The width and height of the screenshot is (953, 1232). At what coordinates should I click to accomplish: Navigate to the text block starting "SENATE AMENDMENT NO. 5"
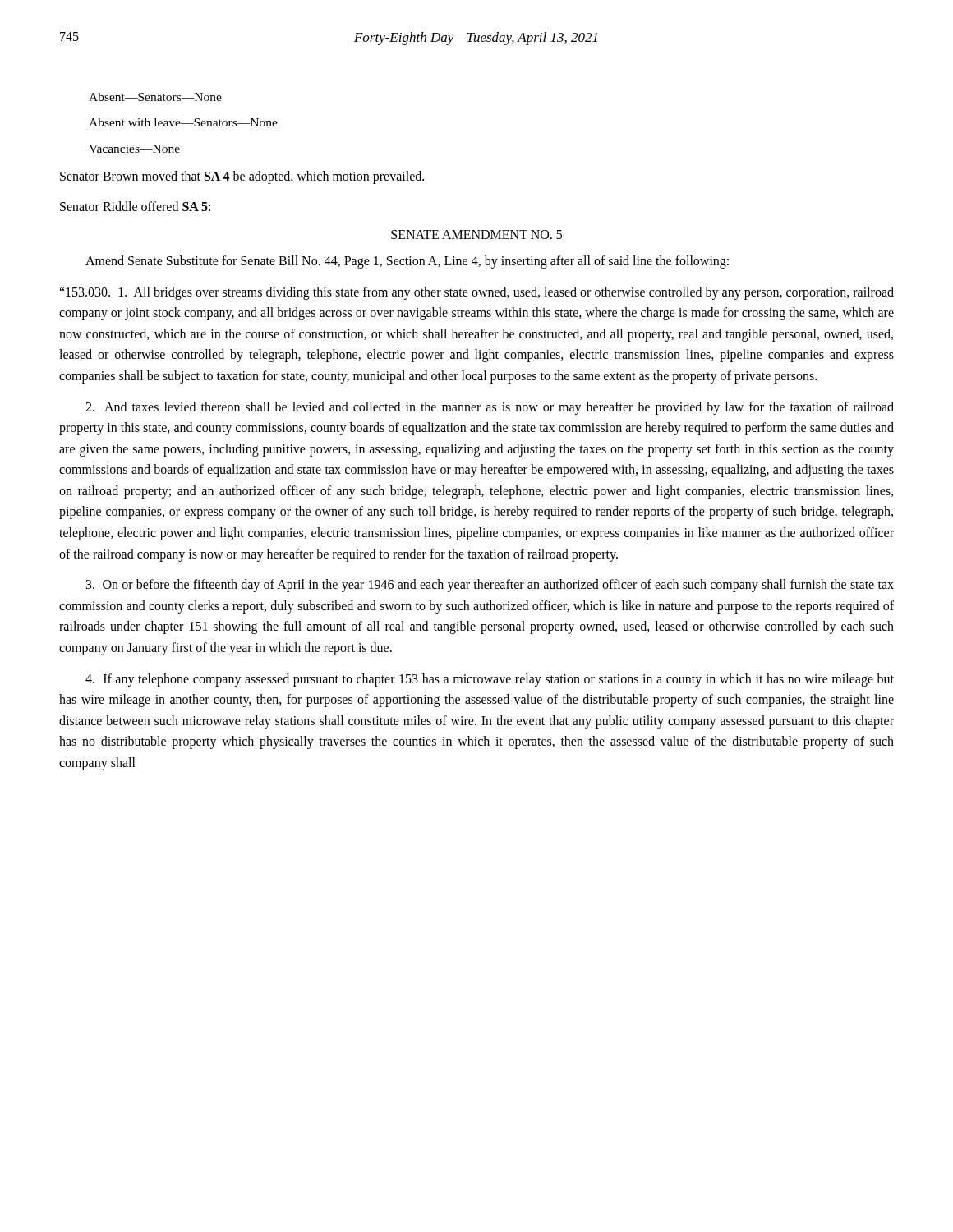[476, 234]
